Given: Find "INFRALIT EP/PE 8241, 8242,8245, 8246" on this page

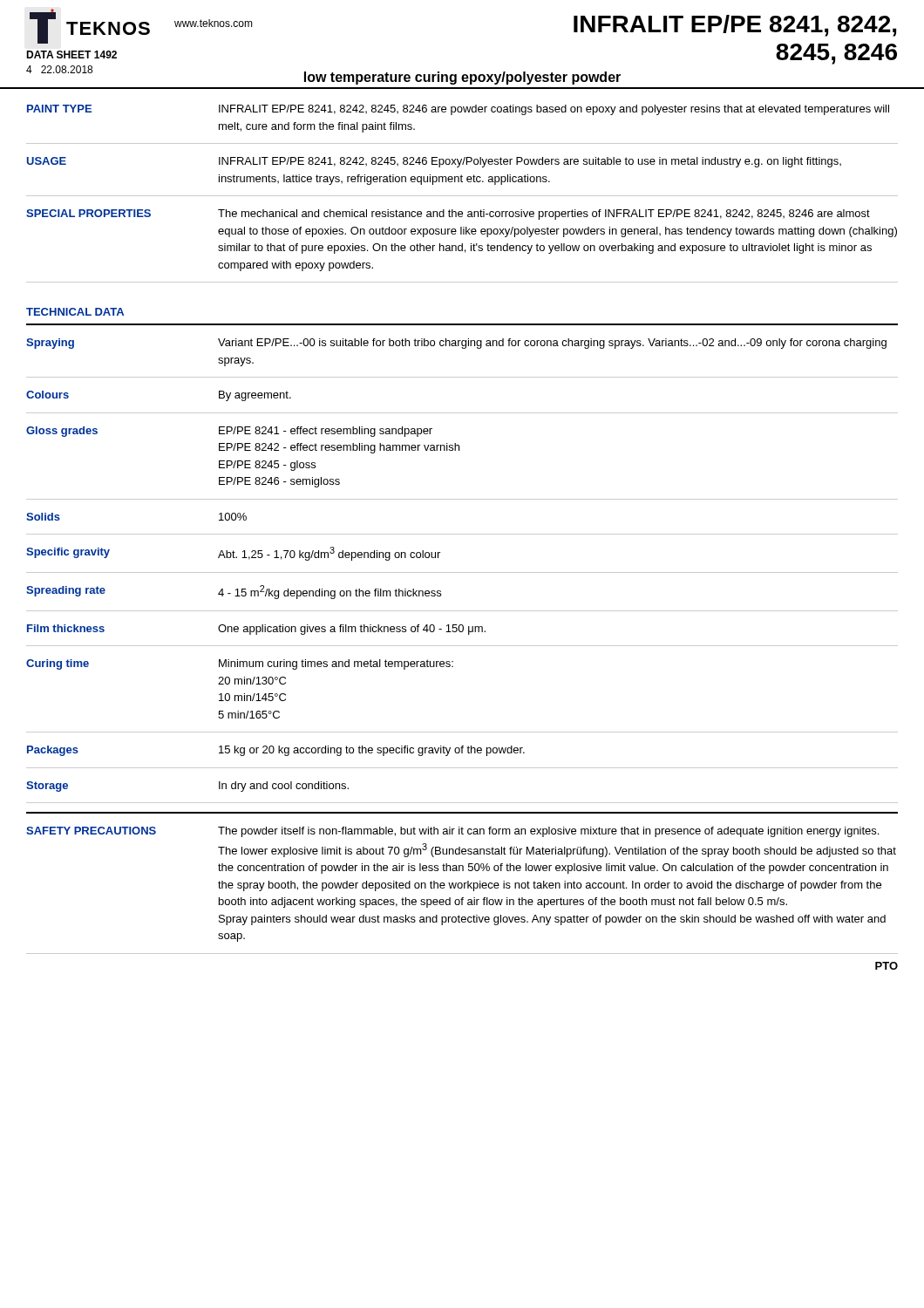Looking at the screenshot, I should [x=636, y=39].
